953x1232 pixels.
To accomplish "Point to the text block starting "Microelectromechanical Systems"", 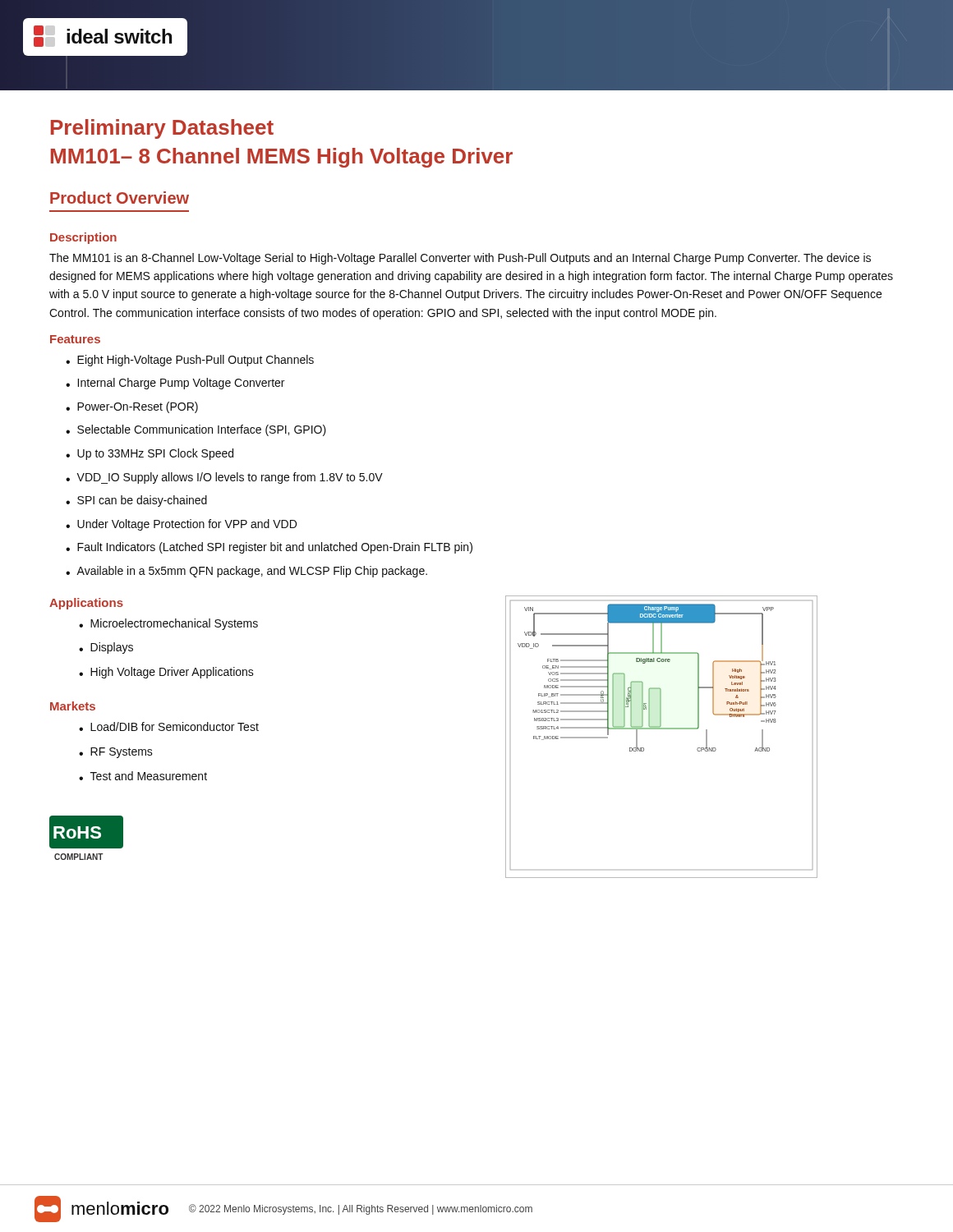I will tap(174, 623).
